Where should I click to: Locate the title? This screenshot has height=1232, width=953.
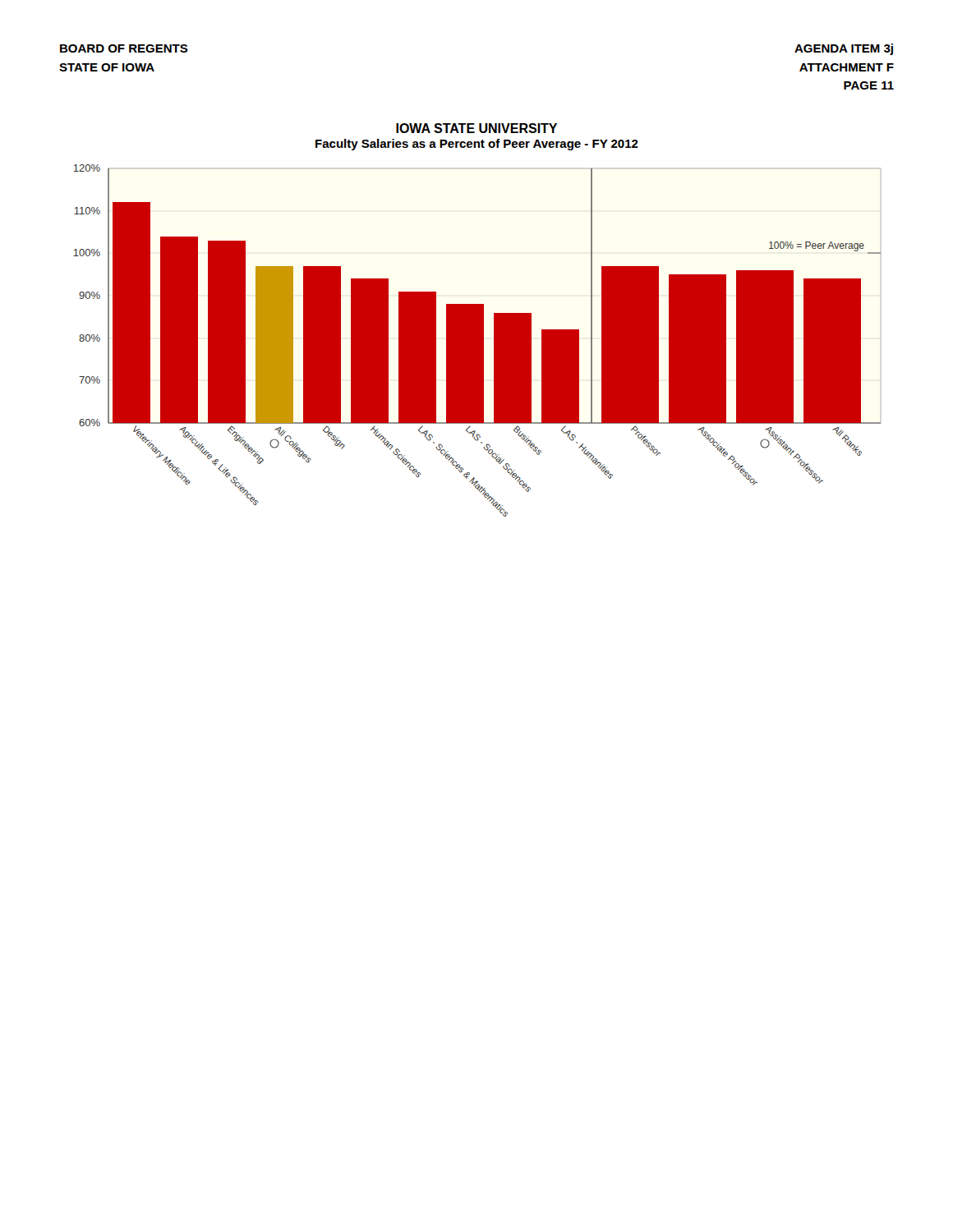tap(476, 136)
